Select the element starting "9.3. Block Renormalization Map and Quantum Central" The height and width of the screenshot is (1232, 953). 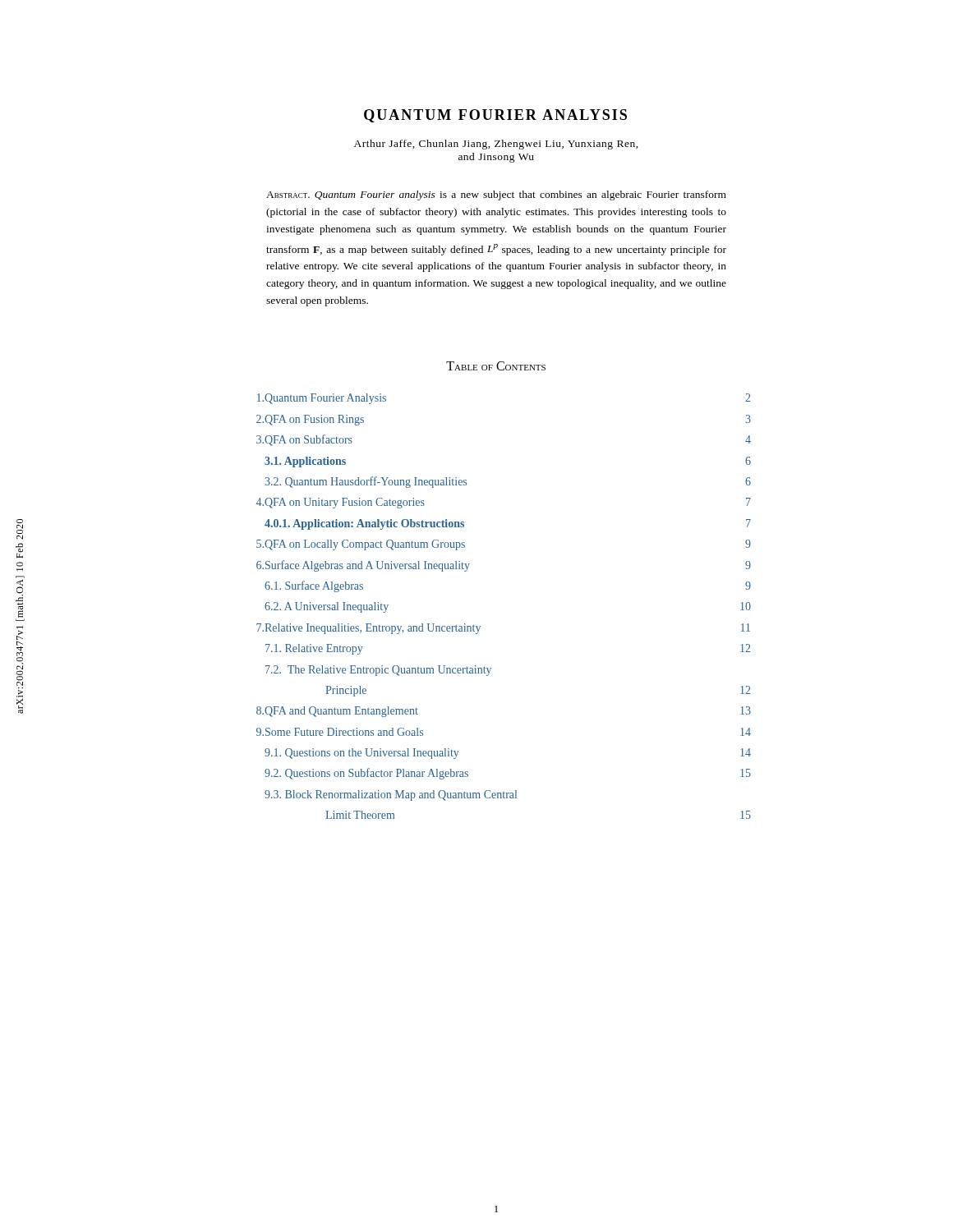pyautogui.click(x=496, y=795)
